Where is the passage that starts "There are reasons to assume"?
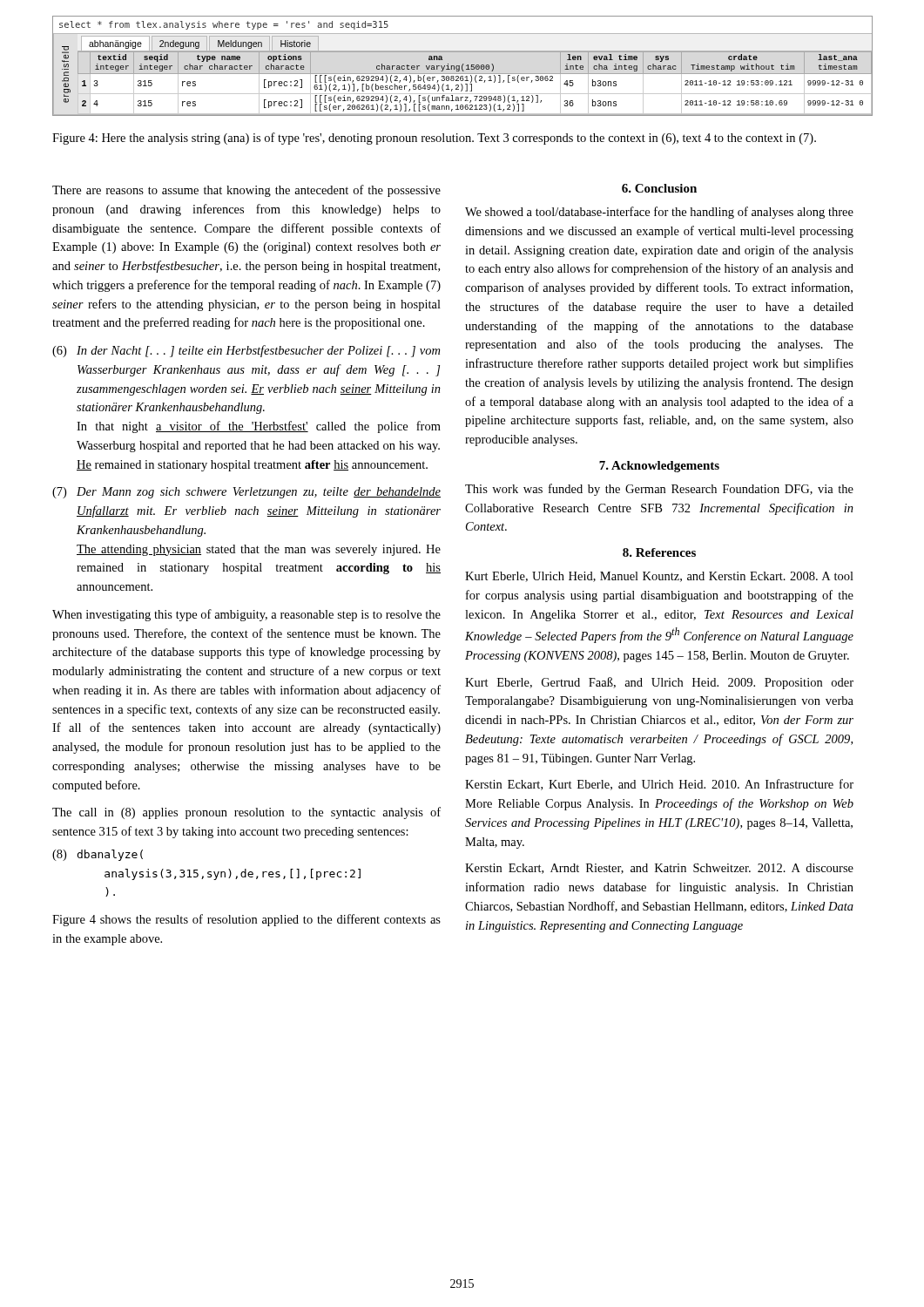Image resolution: width=924 pixels, height=1307 pixels. (246, 256)
